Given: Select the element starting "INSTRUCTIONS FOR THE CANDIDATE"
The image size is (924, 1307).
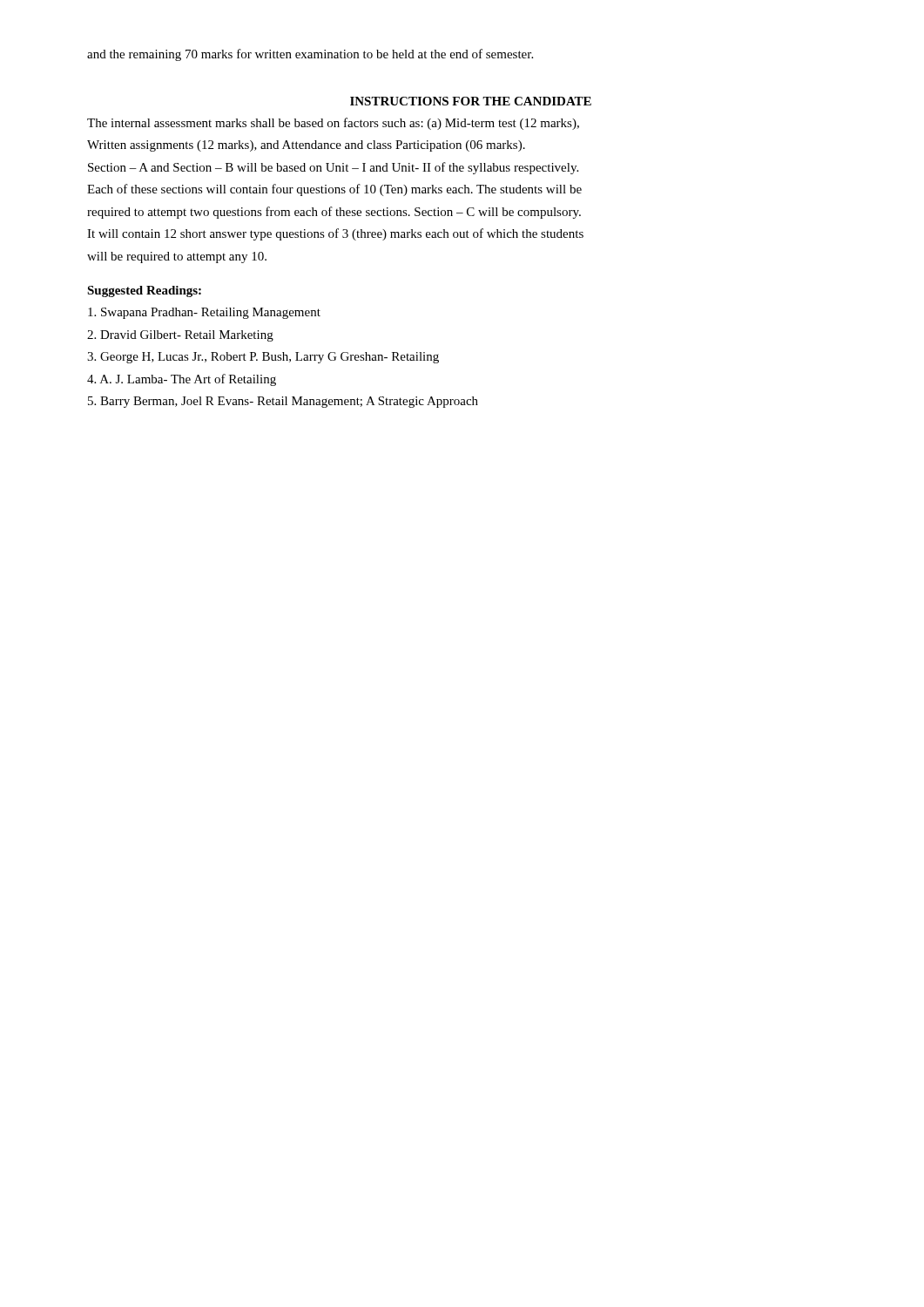Looking at the screenshot, I should pyautogui.click(x=471, y=101).
